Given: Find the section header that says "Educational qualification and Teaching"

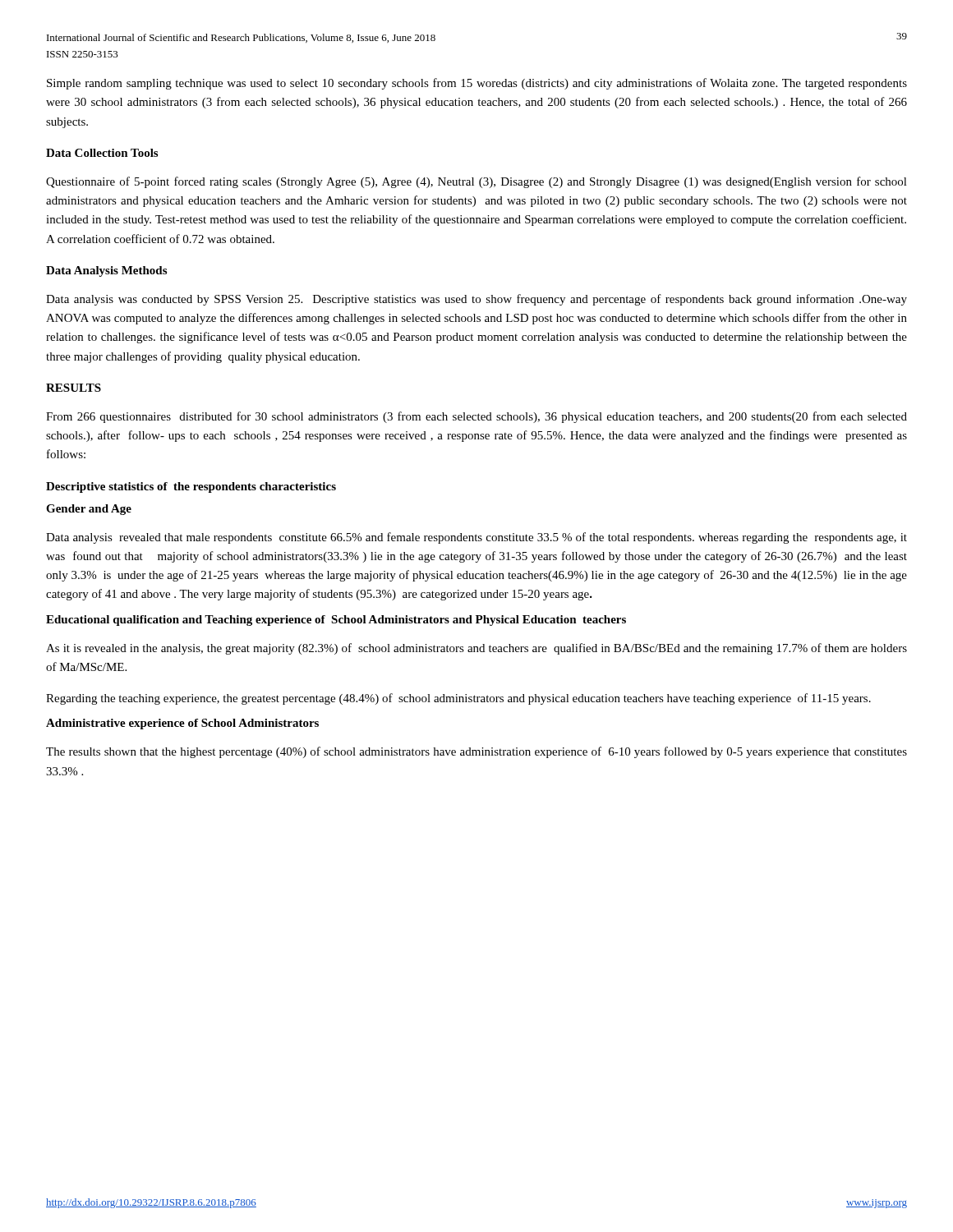Looking at the screenshot, I should (476, 619).
